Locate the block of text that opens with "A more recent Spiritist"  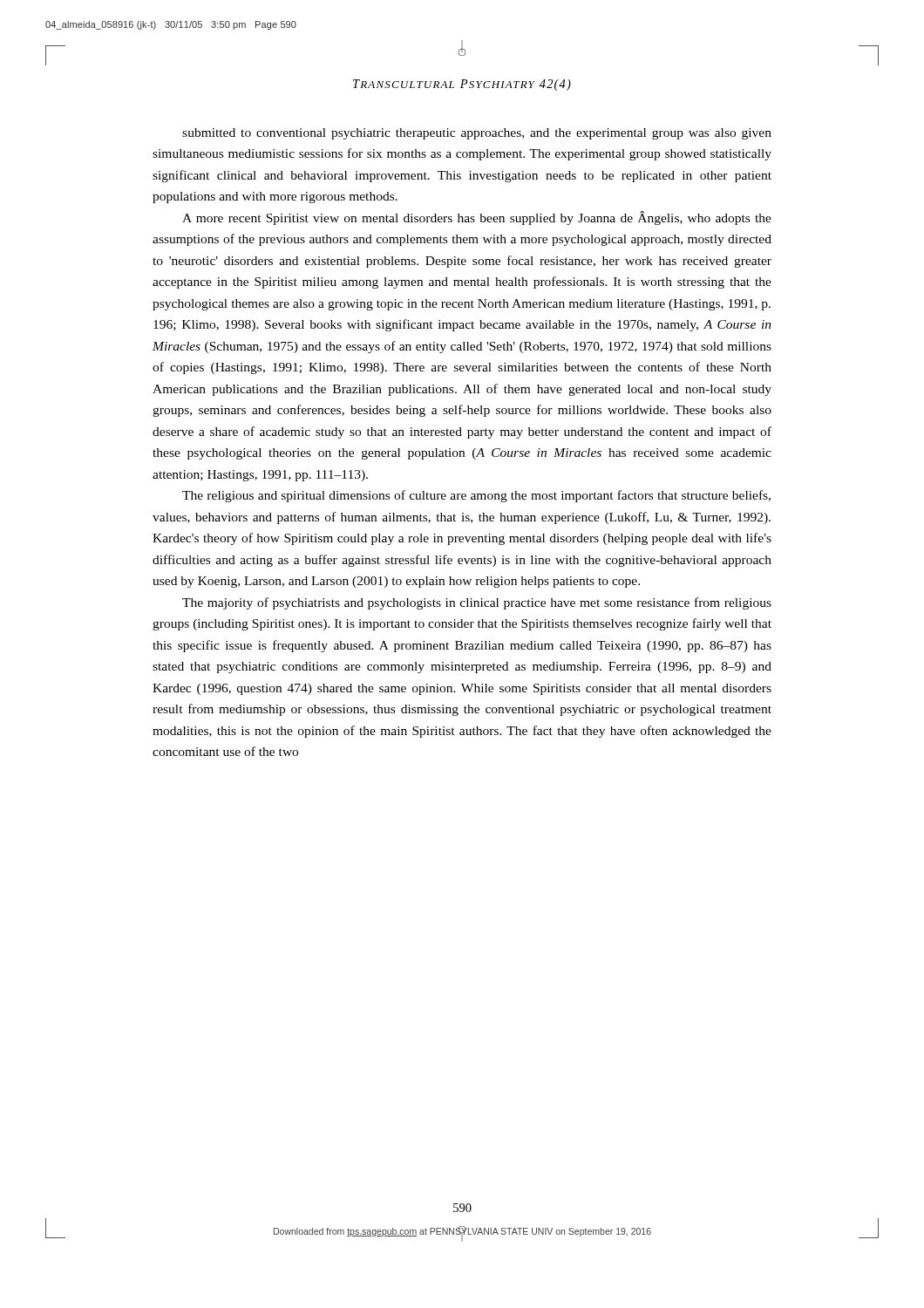click(462, 346)
